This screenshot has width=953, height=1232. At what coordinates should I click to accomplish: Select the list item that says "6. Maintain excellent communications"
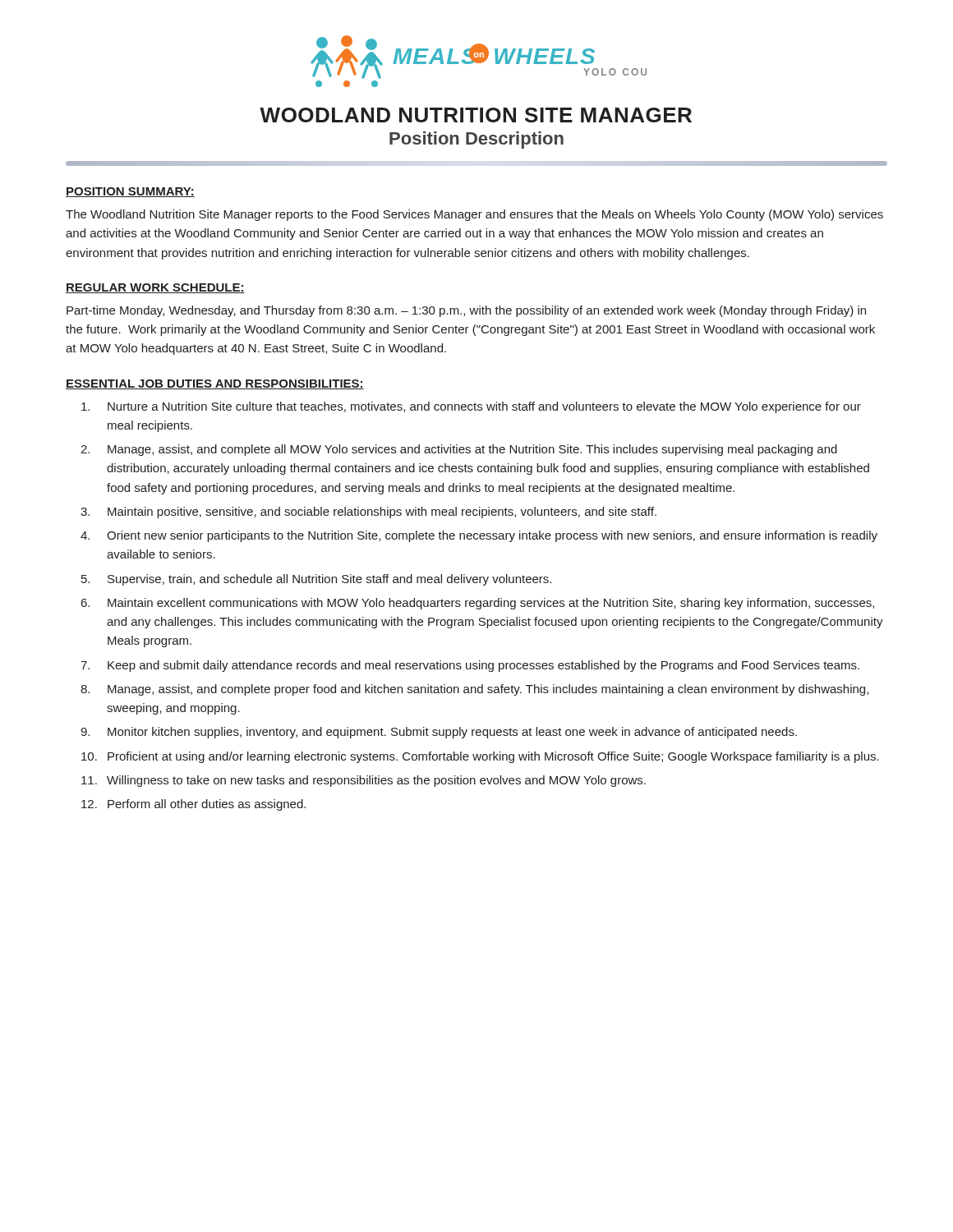pyautogui.click(x=484, y=621)
